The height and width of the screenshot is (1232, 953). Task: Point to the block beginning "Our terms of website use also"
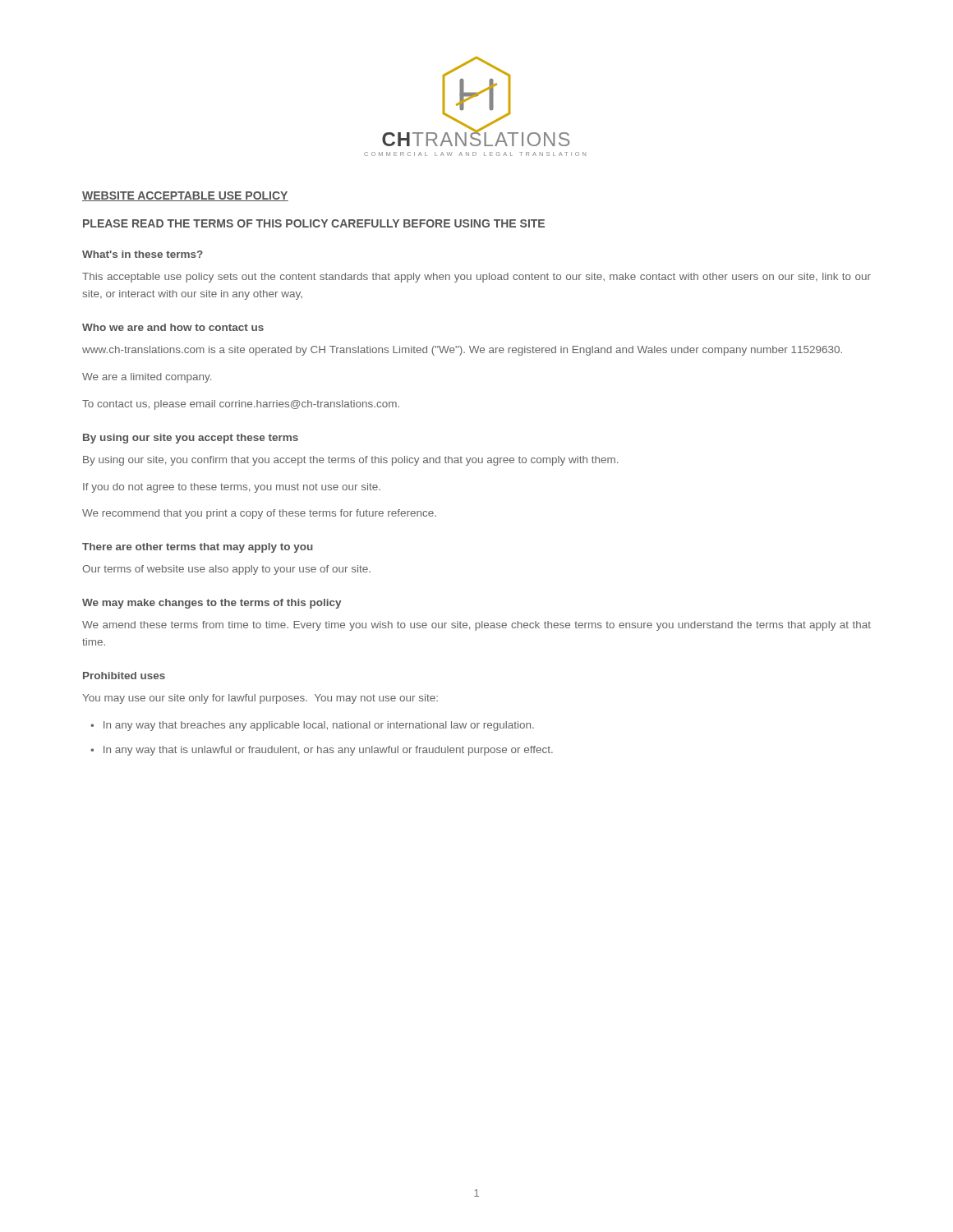227,569
